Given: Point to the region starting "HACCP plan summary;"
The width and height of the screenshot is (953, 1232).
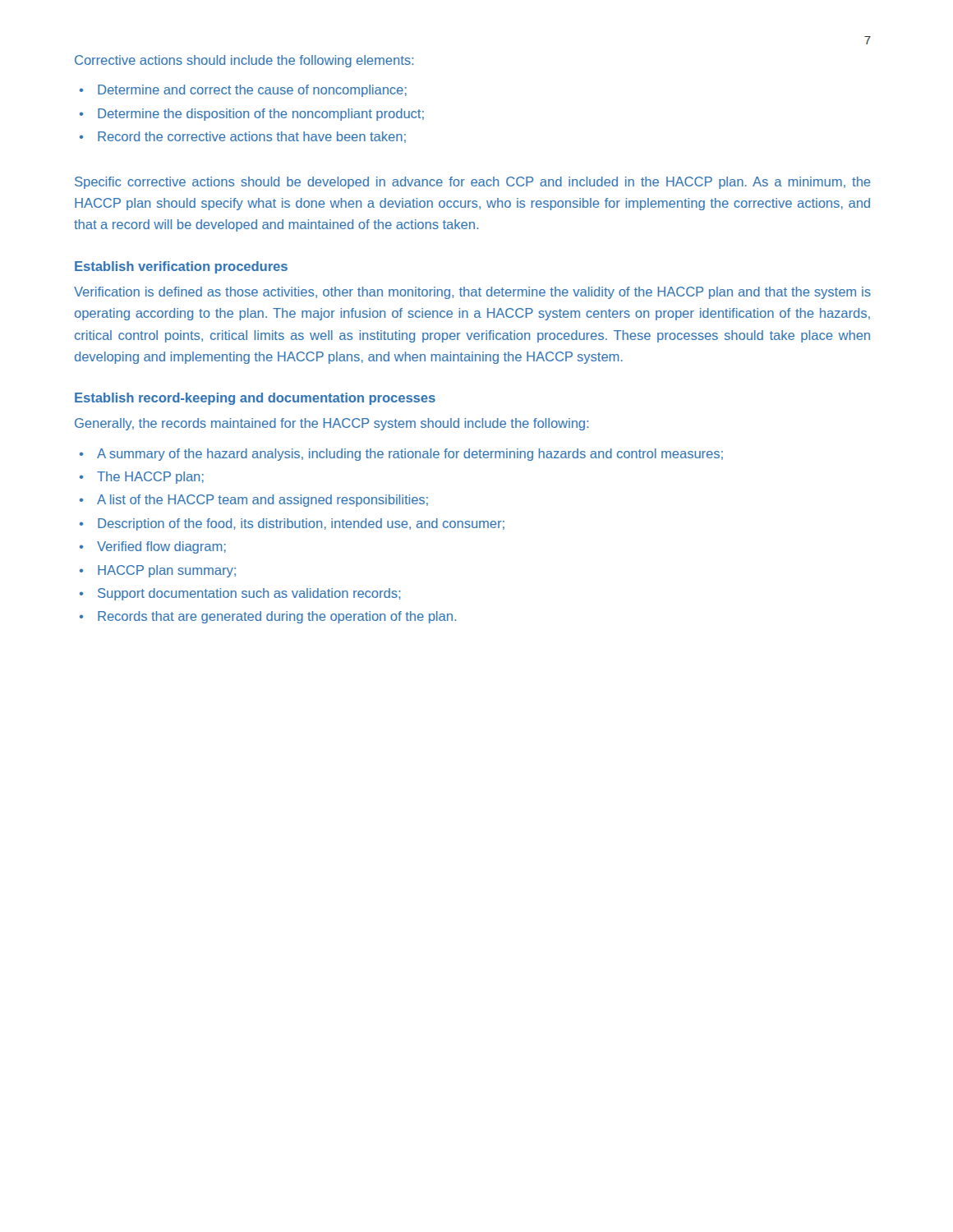Looking at the screenshot, I should pos(167,570).
